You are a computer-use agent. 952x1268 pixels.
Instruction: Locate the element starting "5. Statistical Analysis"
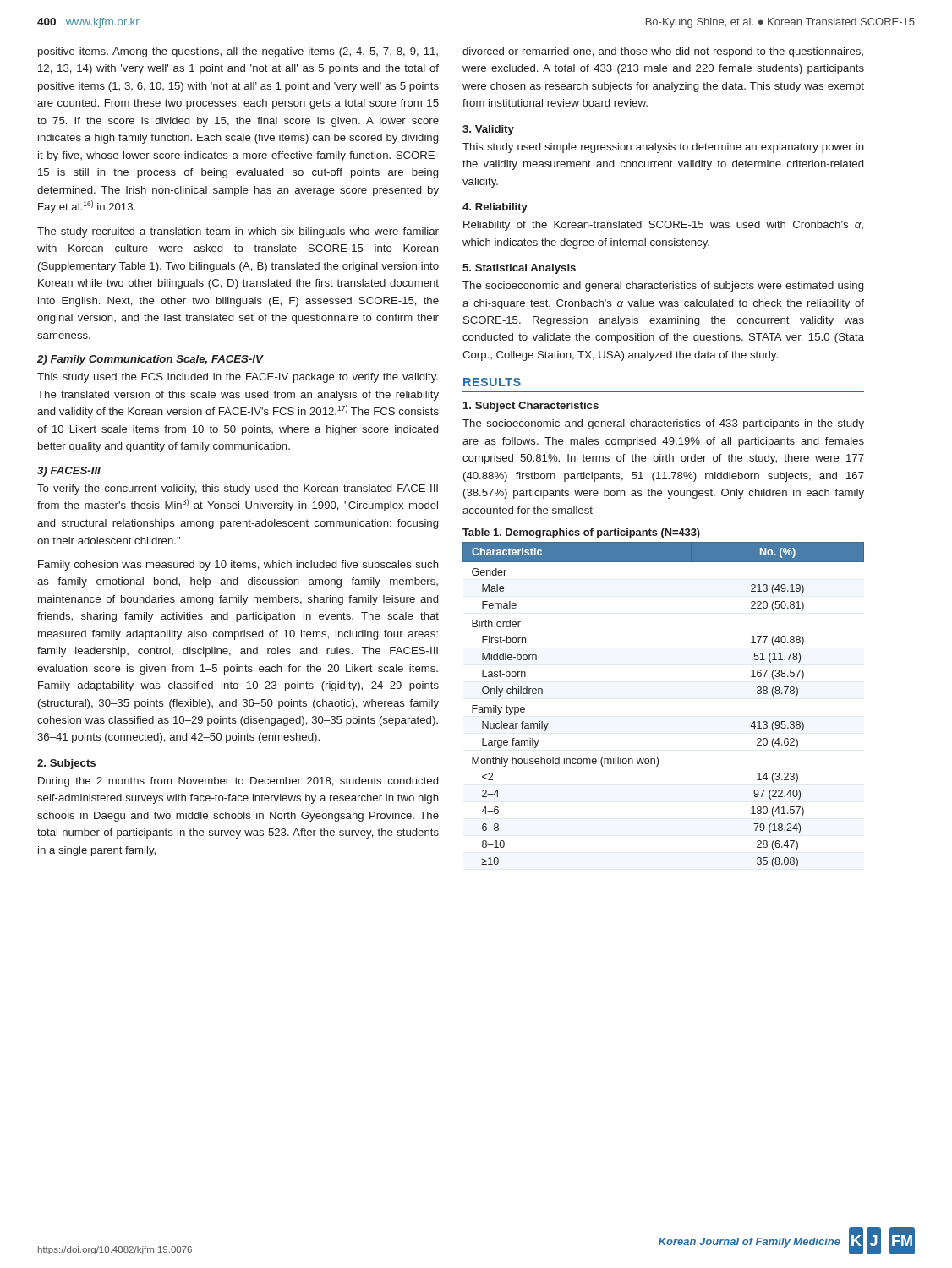coord(519,268)
